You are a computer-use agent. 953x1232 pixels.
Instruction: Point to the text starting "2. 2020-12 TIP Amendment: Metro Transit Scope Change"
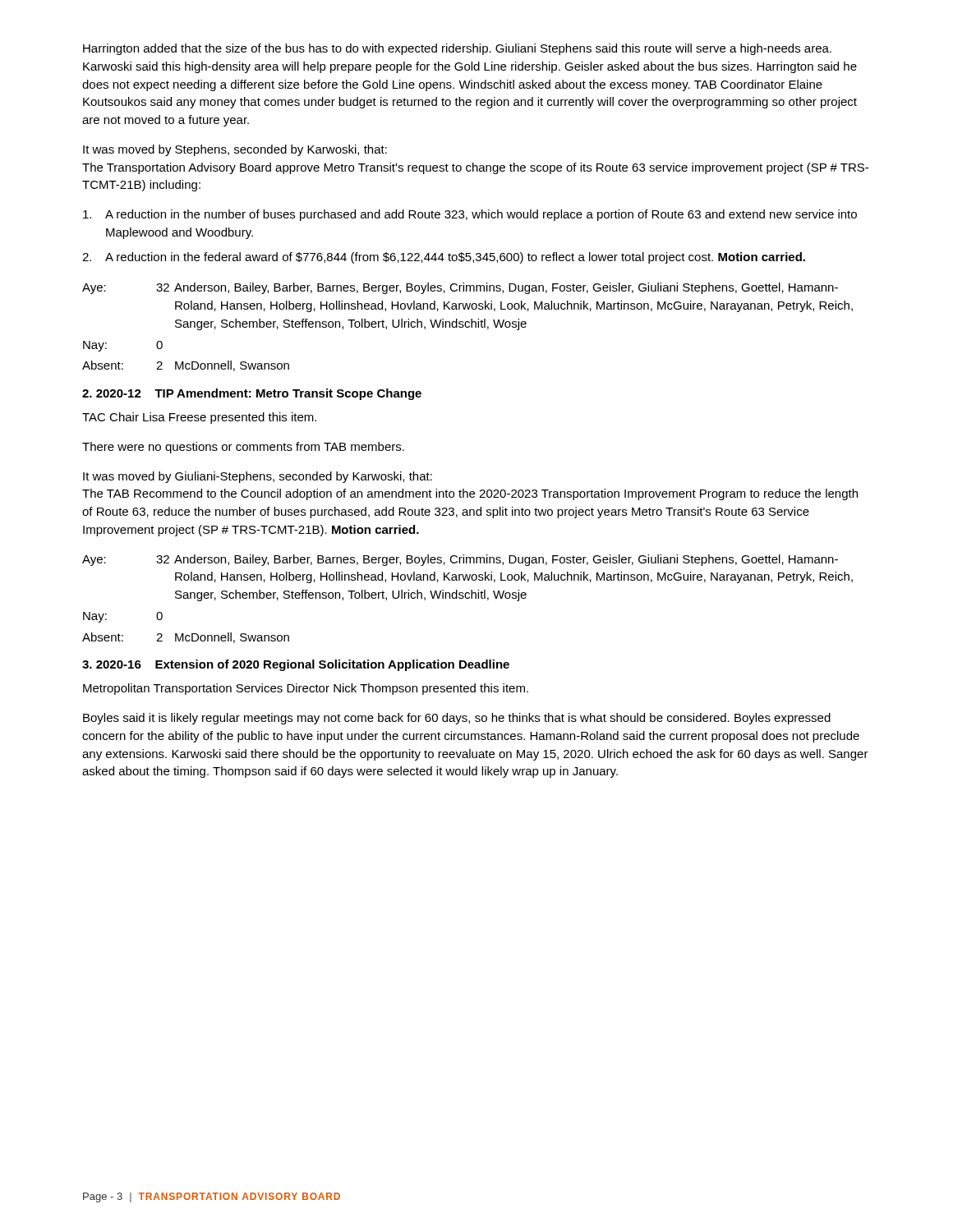point(252,393)
